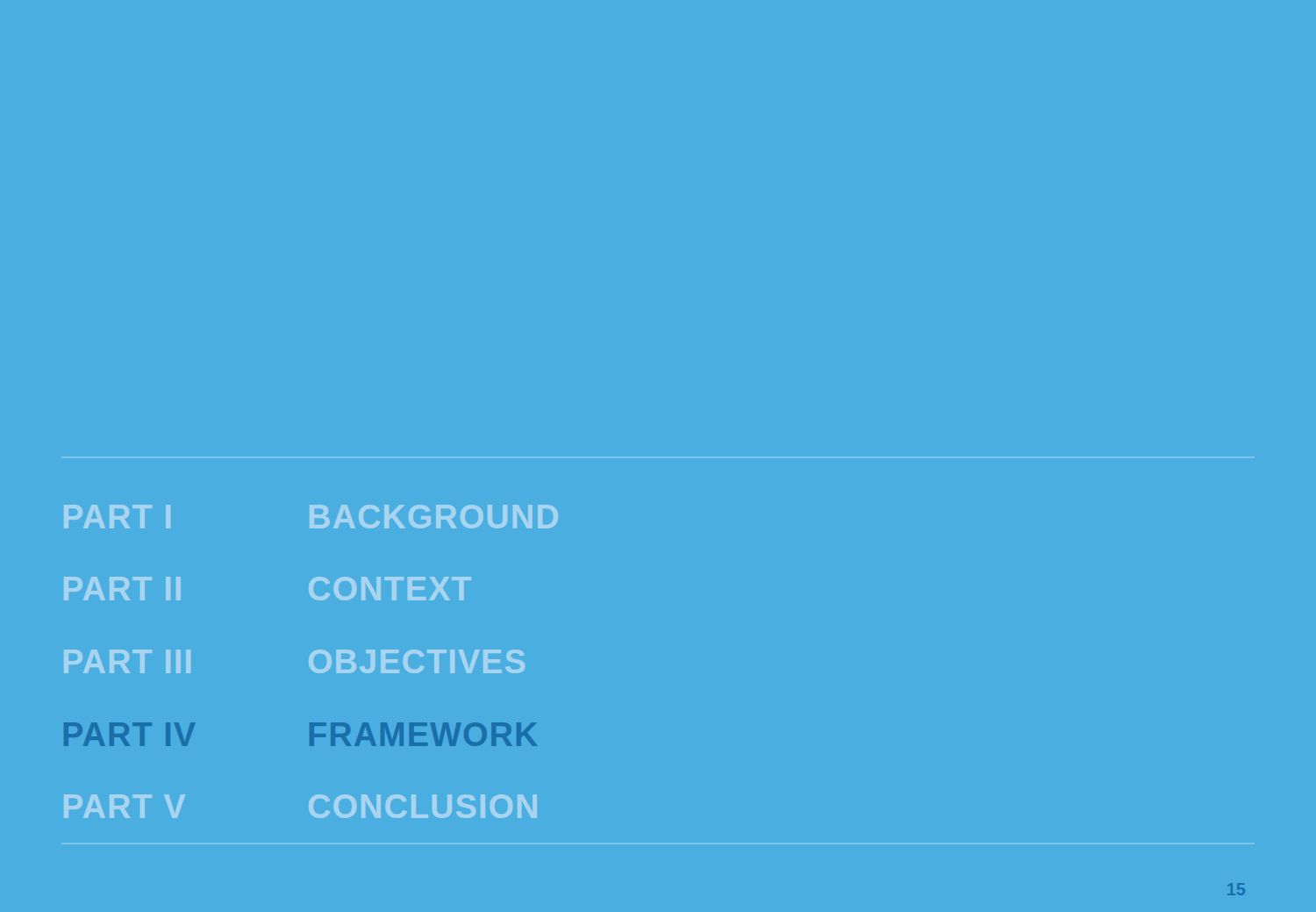Viewport: 1316px width, 912px height.
Task: Locate the text "PART V CONCLUSION"
Action: pos(301,807)
